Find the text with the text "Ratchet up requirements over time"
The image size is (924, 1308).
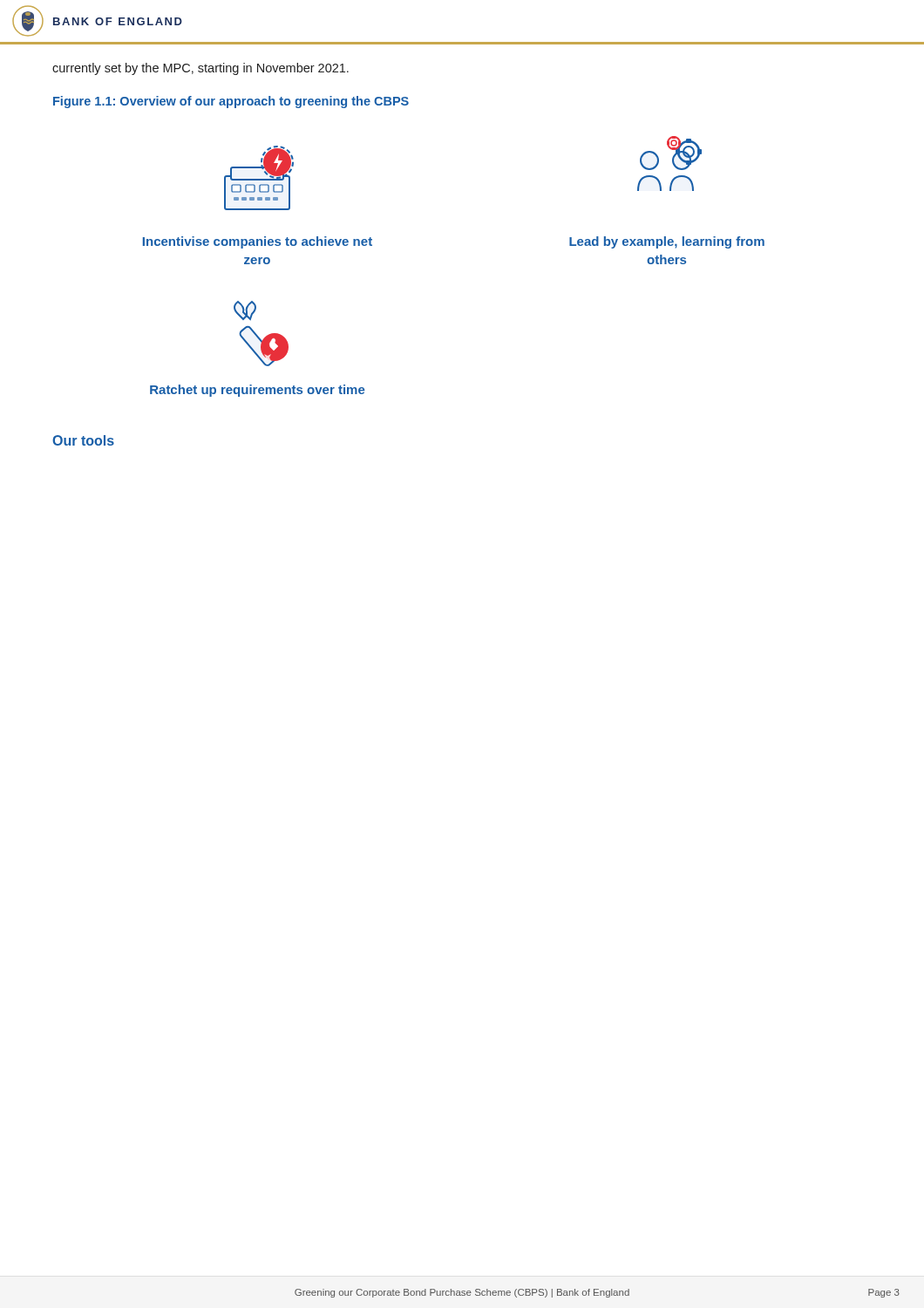click(x=257, y=389)
